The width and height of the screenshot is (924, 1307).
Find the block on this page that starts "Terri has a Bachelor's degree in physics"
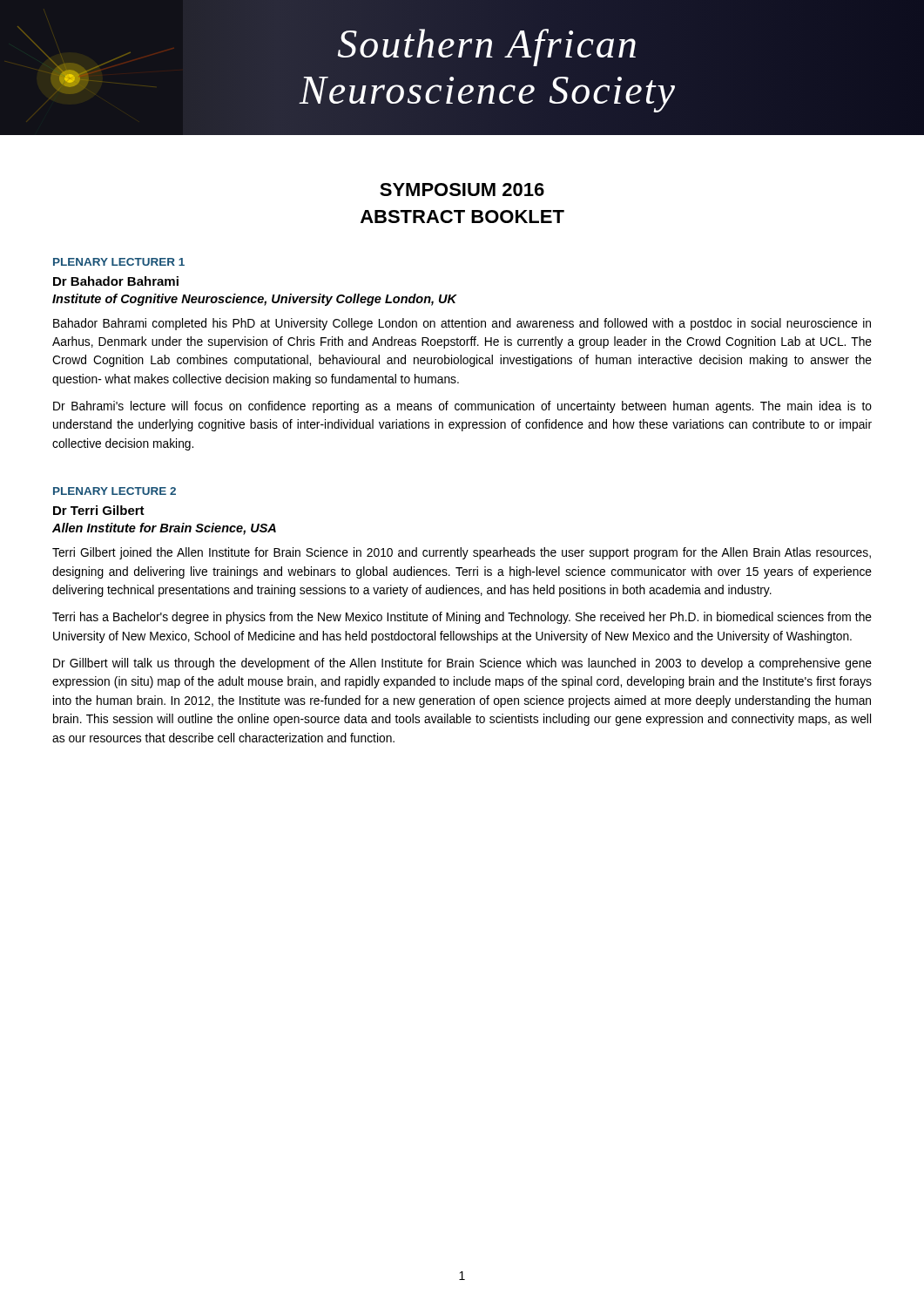click(462, 627)
